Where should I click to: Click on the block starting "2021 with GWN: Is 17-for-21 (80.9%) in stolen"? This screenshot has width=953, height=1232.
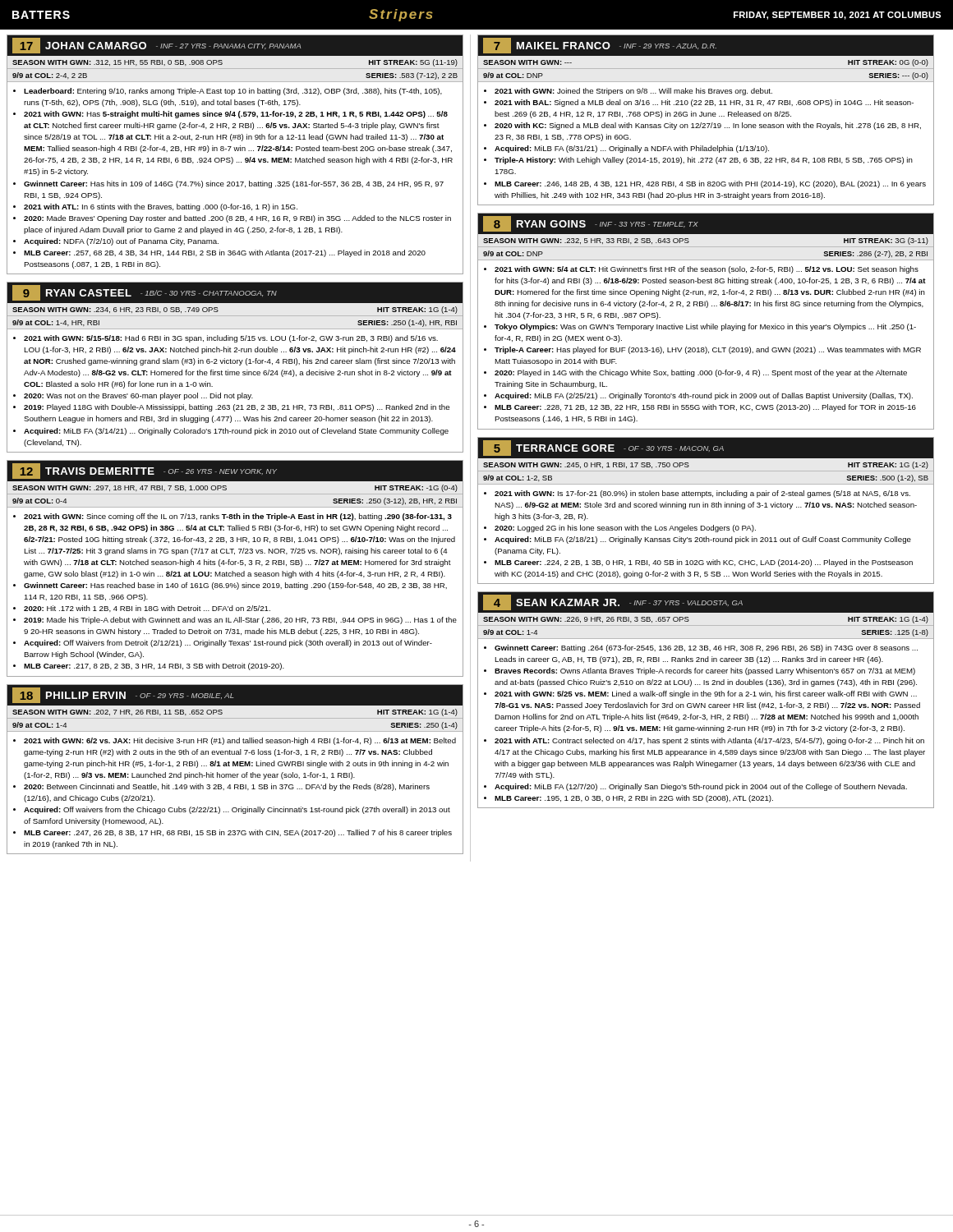coord(706,504)
